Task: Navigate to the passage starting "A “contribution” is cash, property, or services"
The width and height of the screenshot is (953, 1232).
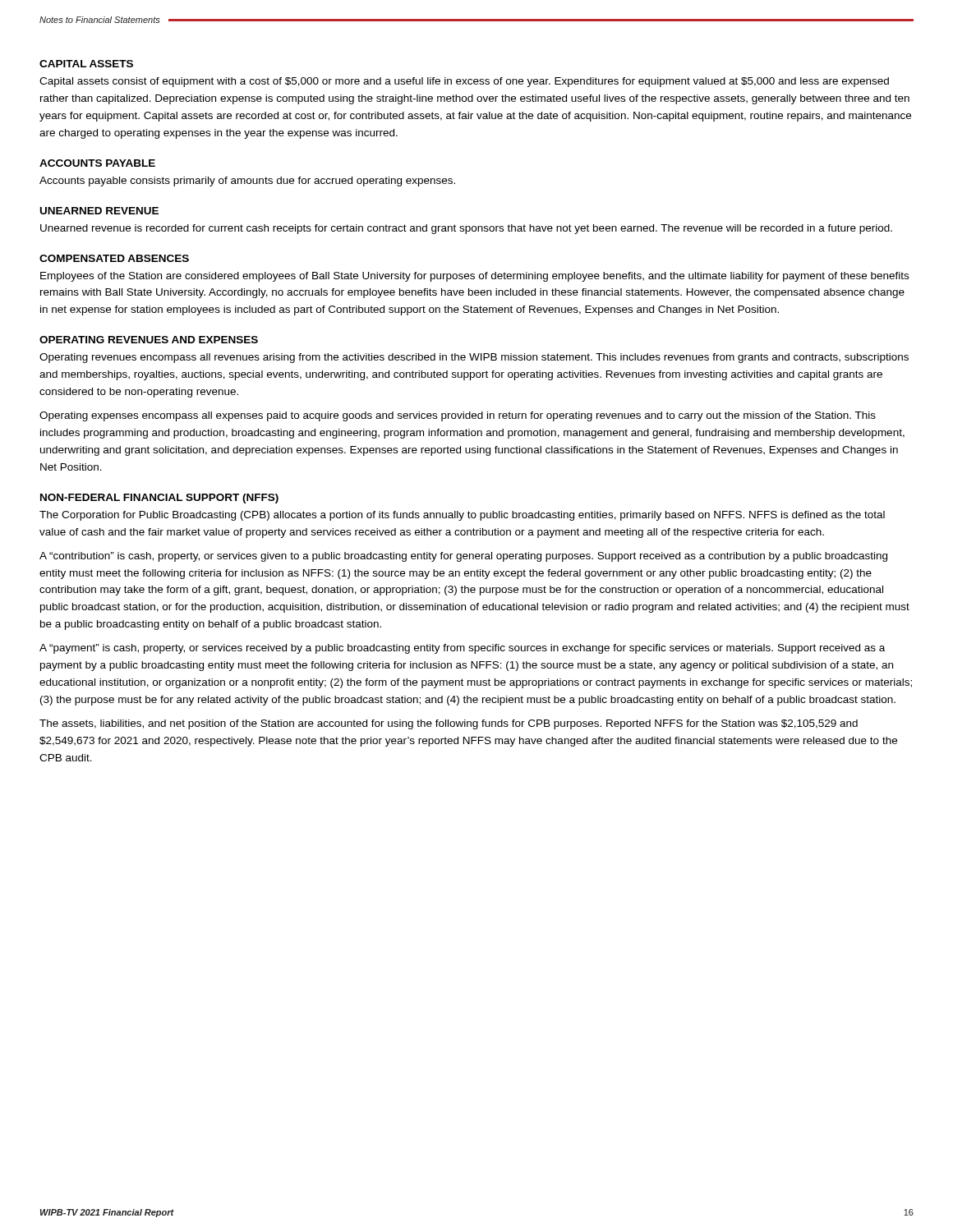Action: [x=474, y=590]
